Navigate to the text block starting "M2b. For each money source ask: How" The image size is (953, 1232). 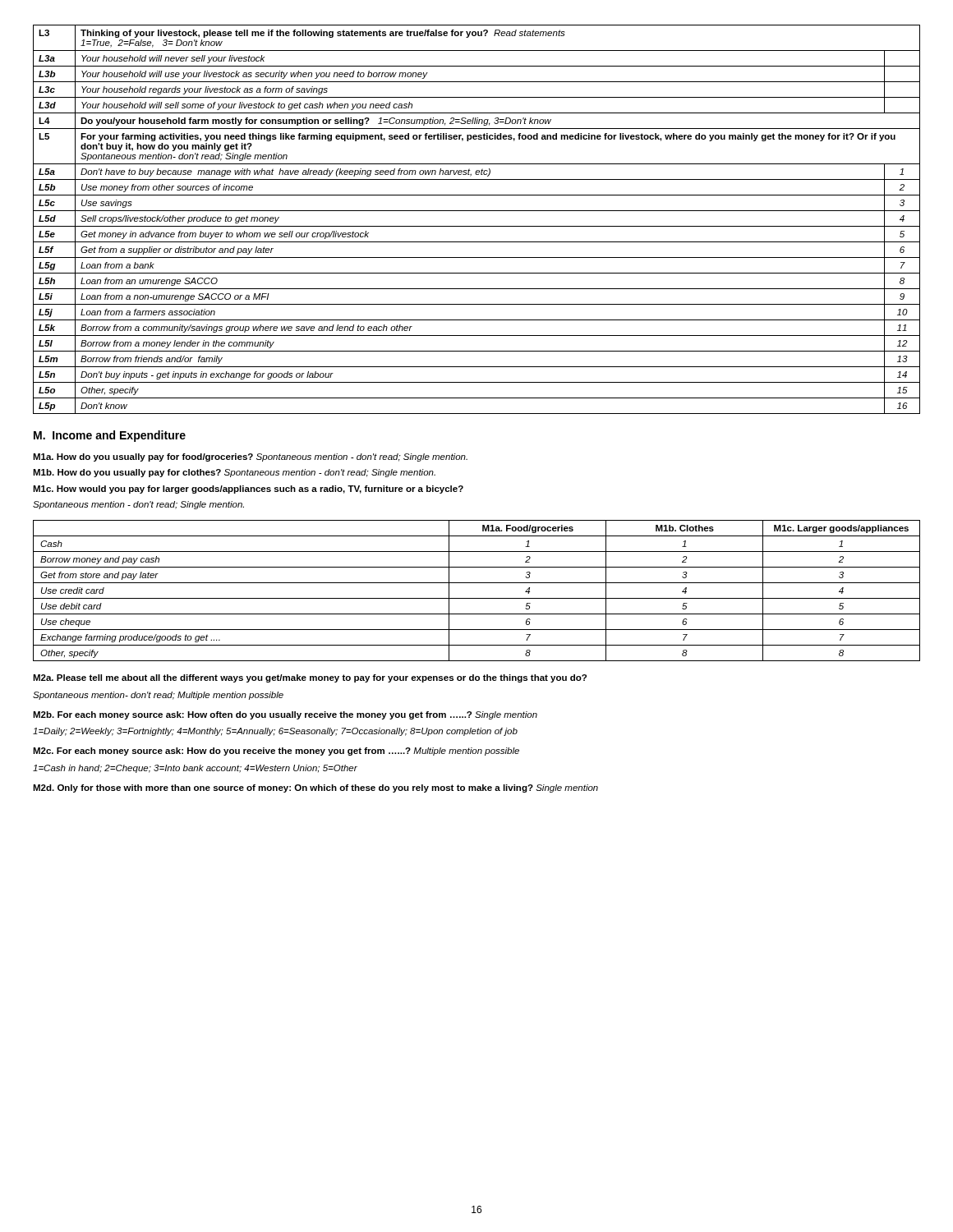pos(476,724)
